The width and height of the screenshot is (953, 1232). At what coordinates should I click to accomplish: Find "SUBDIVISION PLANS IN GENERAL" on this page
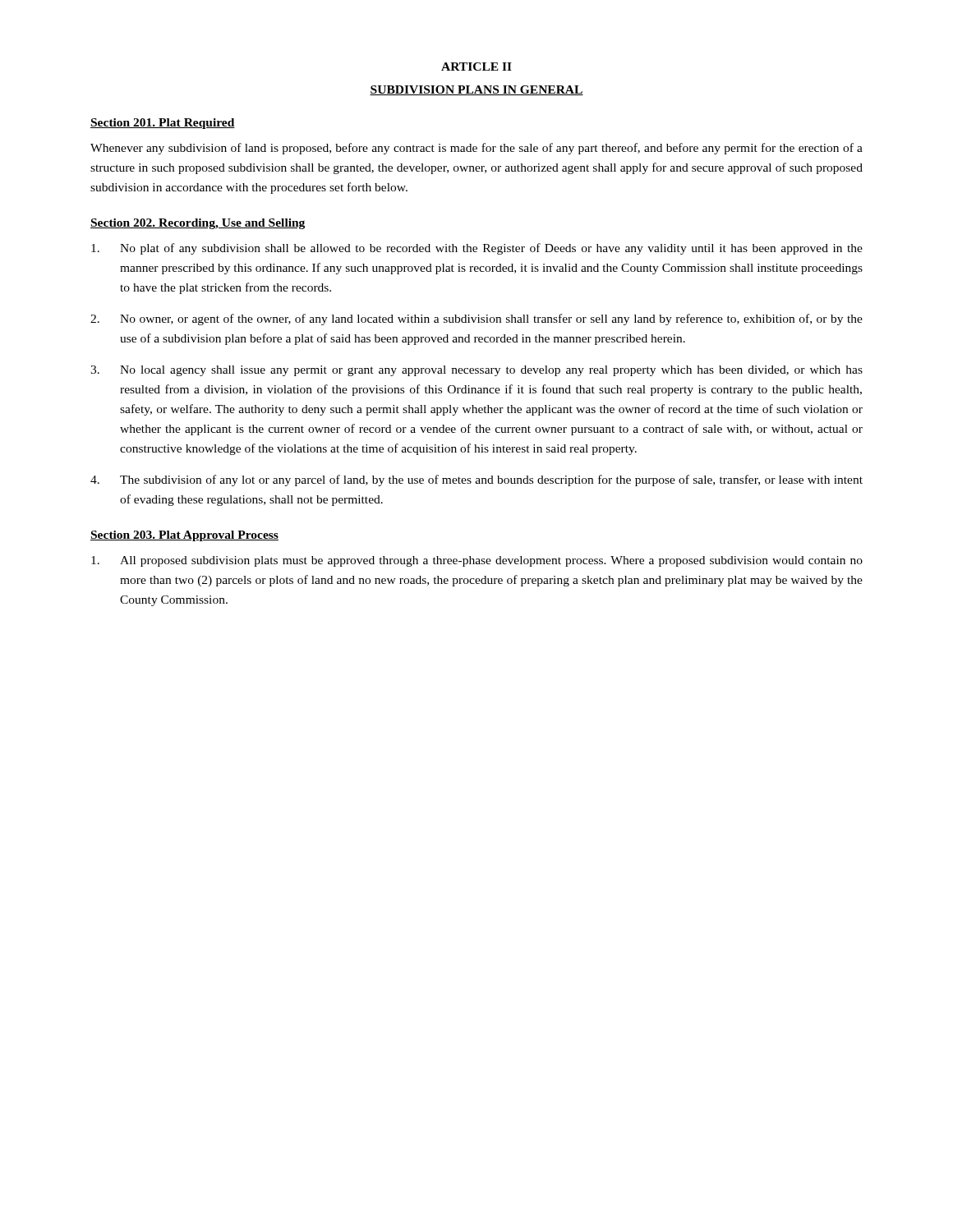[x=476, y=89]
